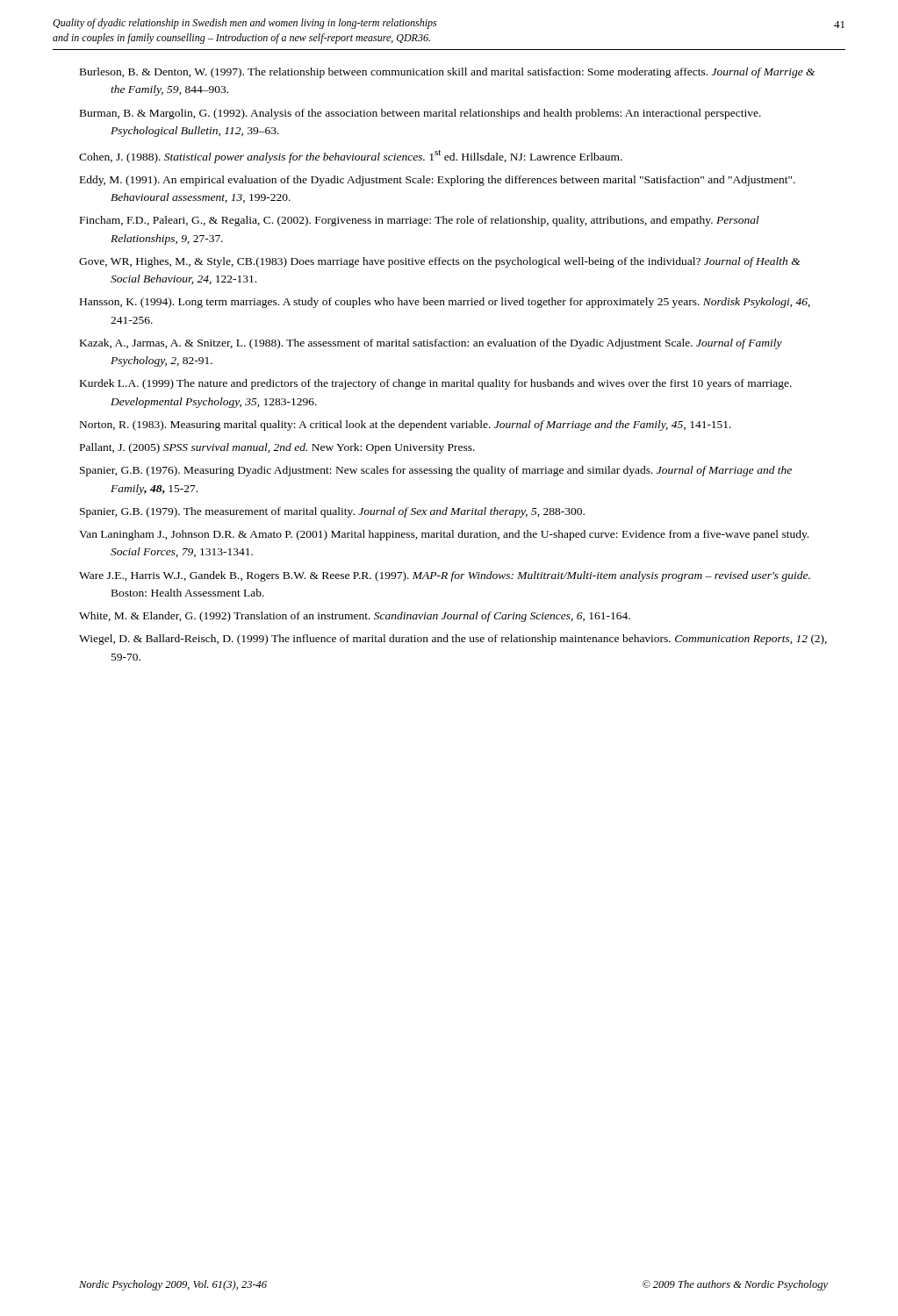Select the list item with the text "Kurdek L.A. (1999) The nature"
This screenshot has height=1316, width=898.
(x=436, y=392)
